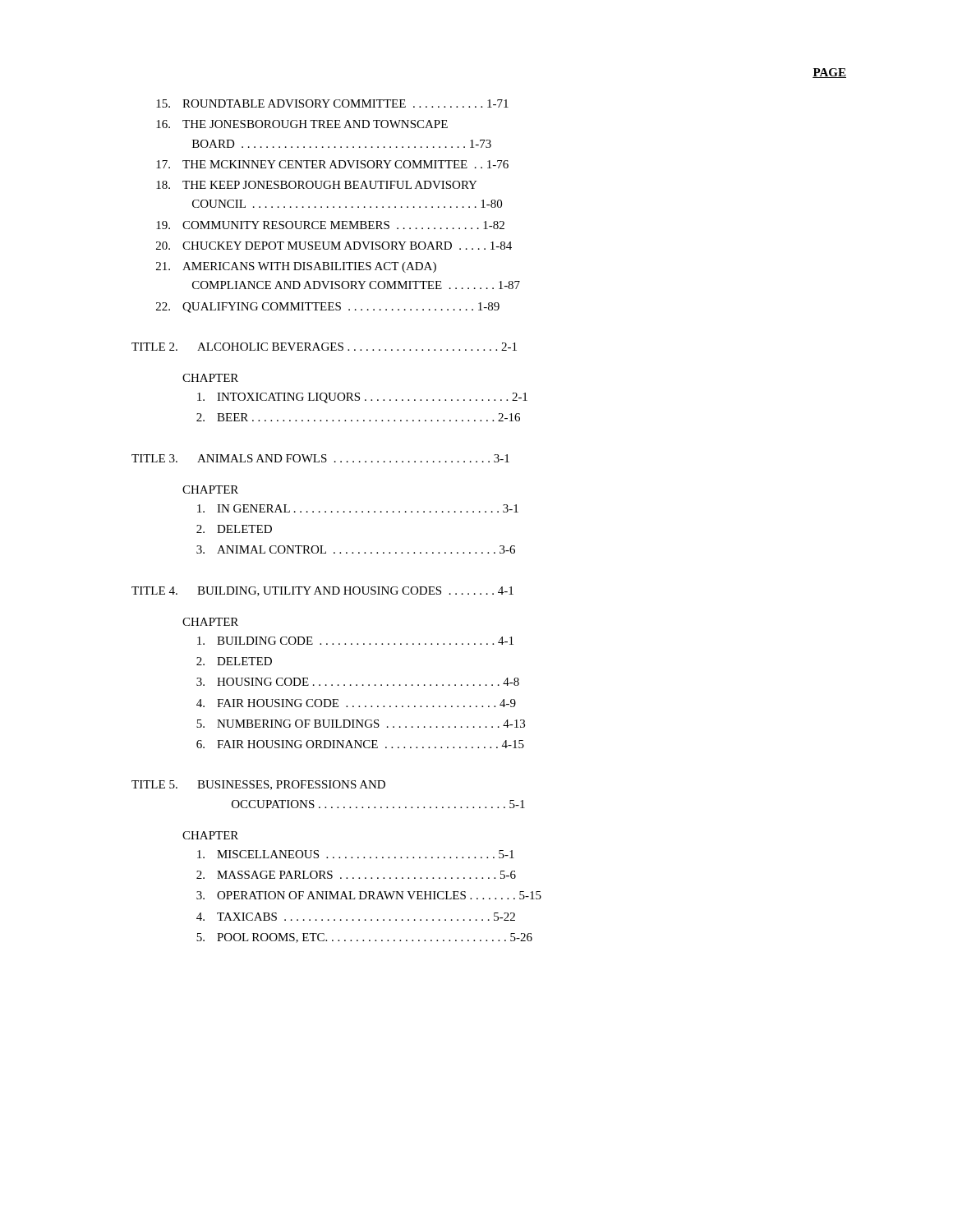Click the passage that begins "18. THE KEEP JONESBOROUGH BEAUTIFUL"

(489, 195)
